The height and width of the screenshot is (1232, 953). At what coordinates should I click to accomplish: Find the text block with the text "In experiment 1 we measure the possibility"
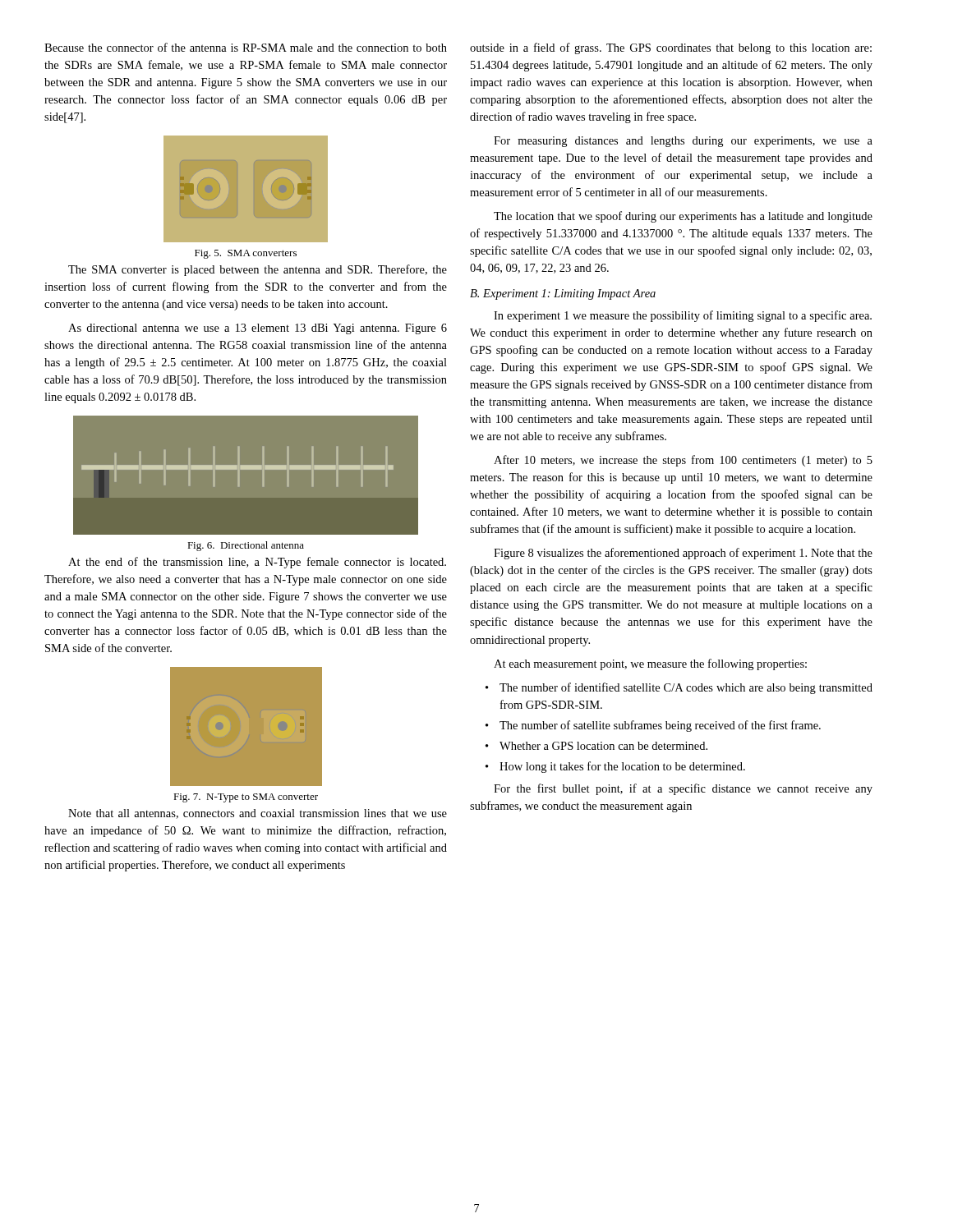[x=671, y=490]
